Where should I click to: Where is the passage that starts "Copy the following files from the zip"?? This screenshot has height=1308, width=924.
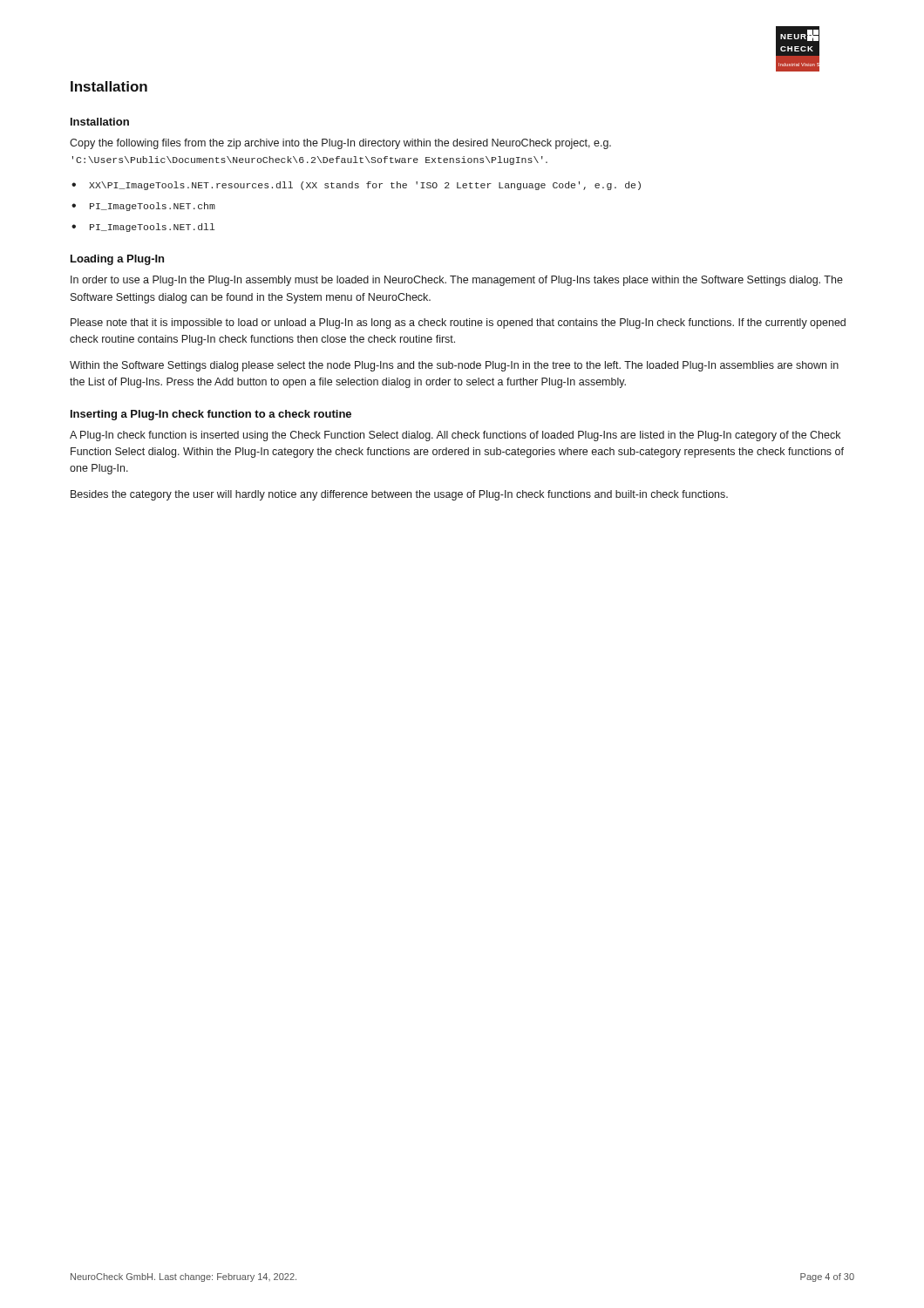click(341, 151)
